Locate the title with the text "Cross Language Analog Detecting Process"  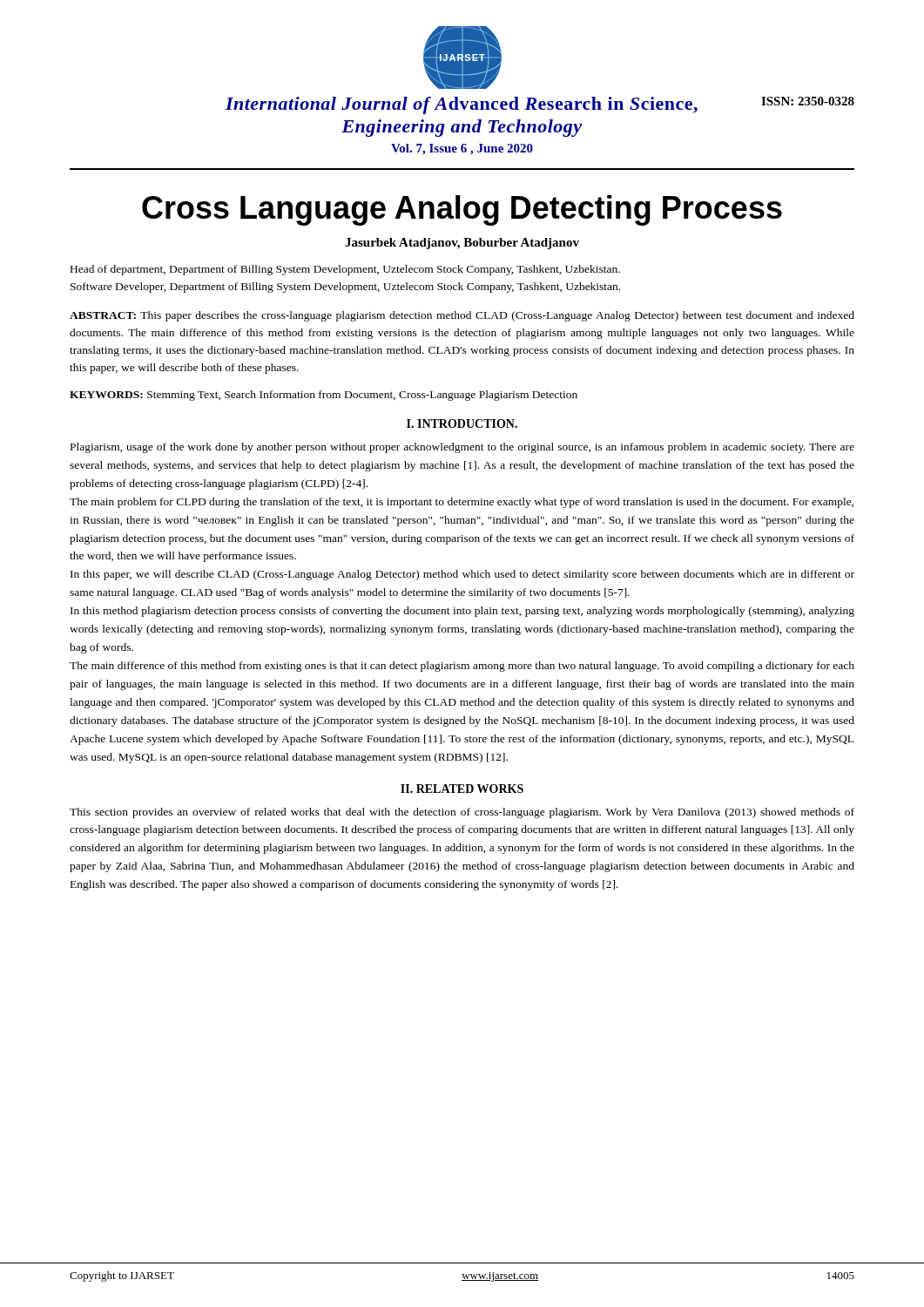point(462,208)
